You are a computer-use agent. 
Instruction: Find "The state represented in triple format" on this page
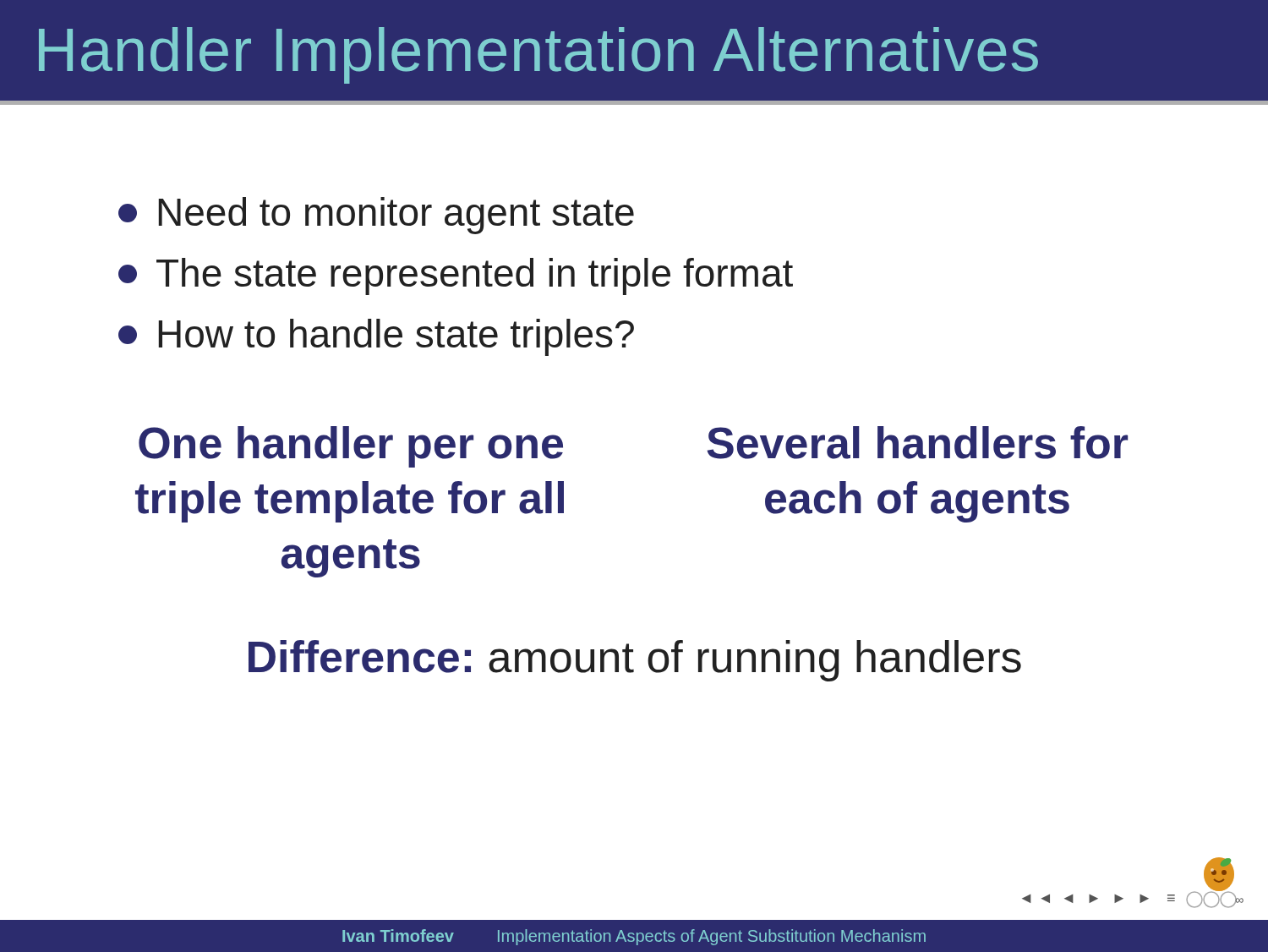pos(456,273)
